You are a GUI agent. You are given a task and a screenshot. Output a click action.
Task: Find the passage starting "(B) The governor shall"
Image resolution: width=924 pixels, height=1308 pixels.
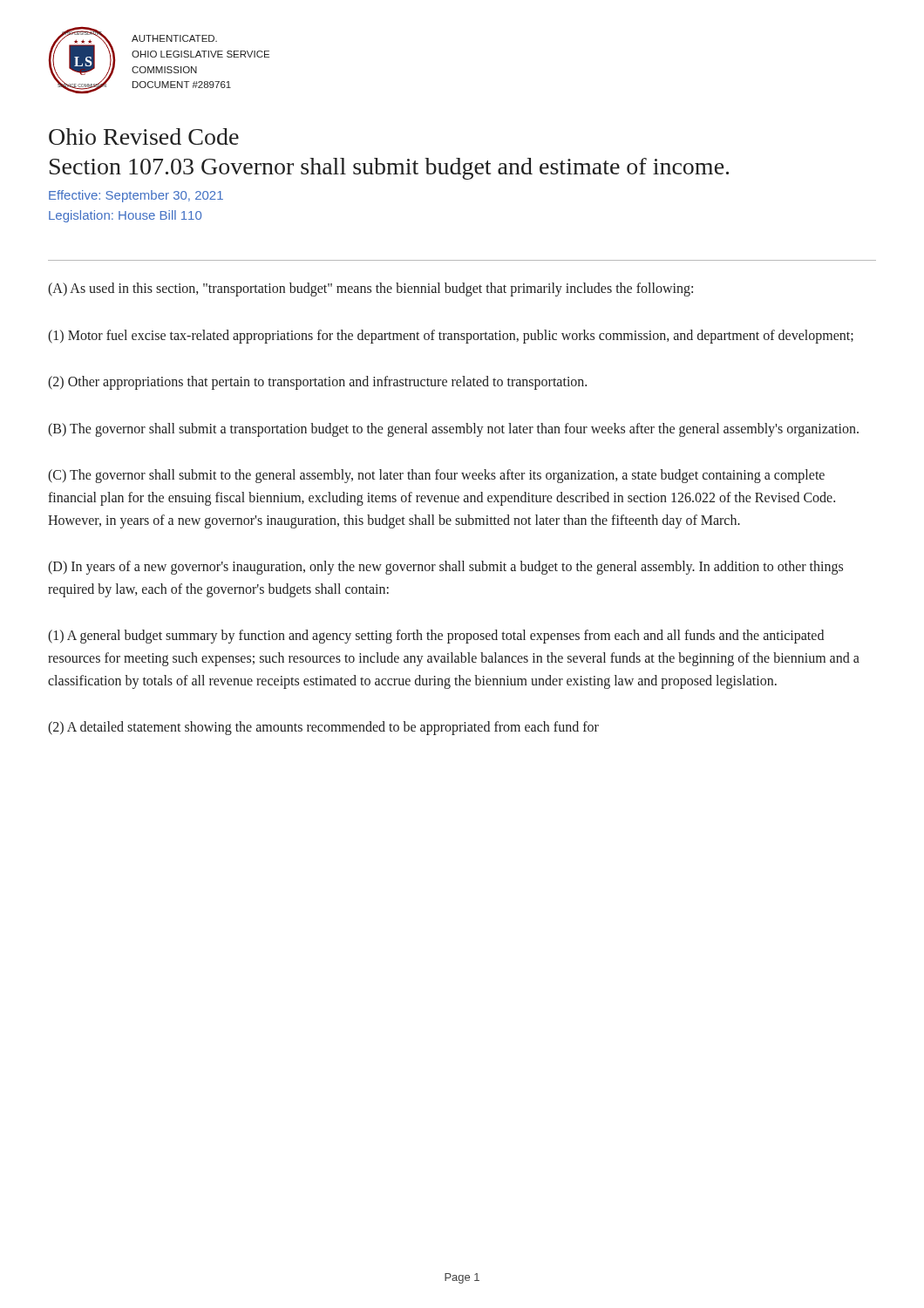point(454,428)
